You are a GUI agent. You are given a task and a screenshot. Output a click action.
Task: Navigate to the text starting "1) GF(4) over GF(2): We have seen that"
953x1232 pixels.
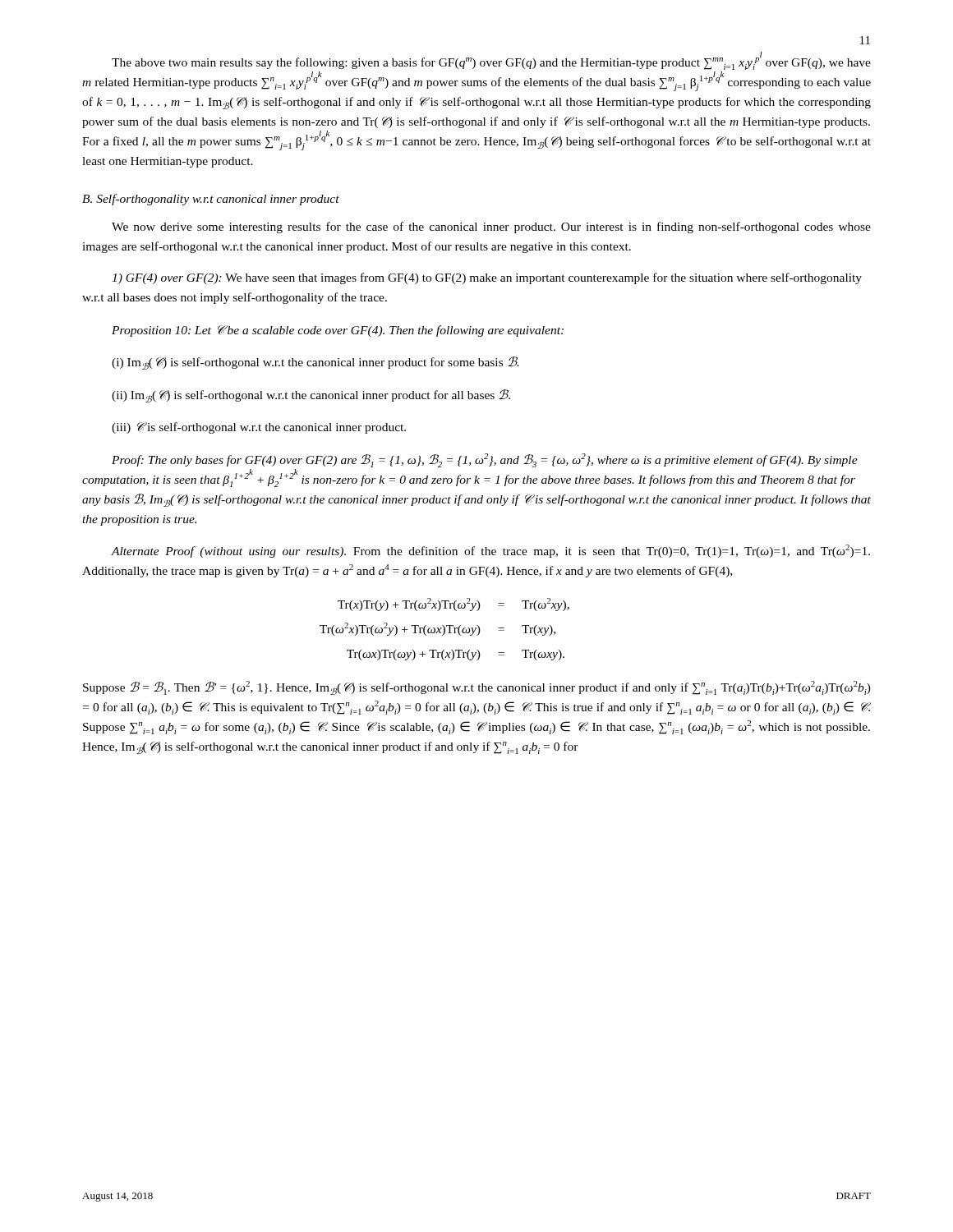(x=476, y=288)
